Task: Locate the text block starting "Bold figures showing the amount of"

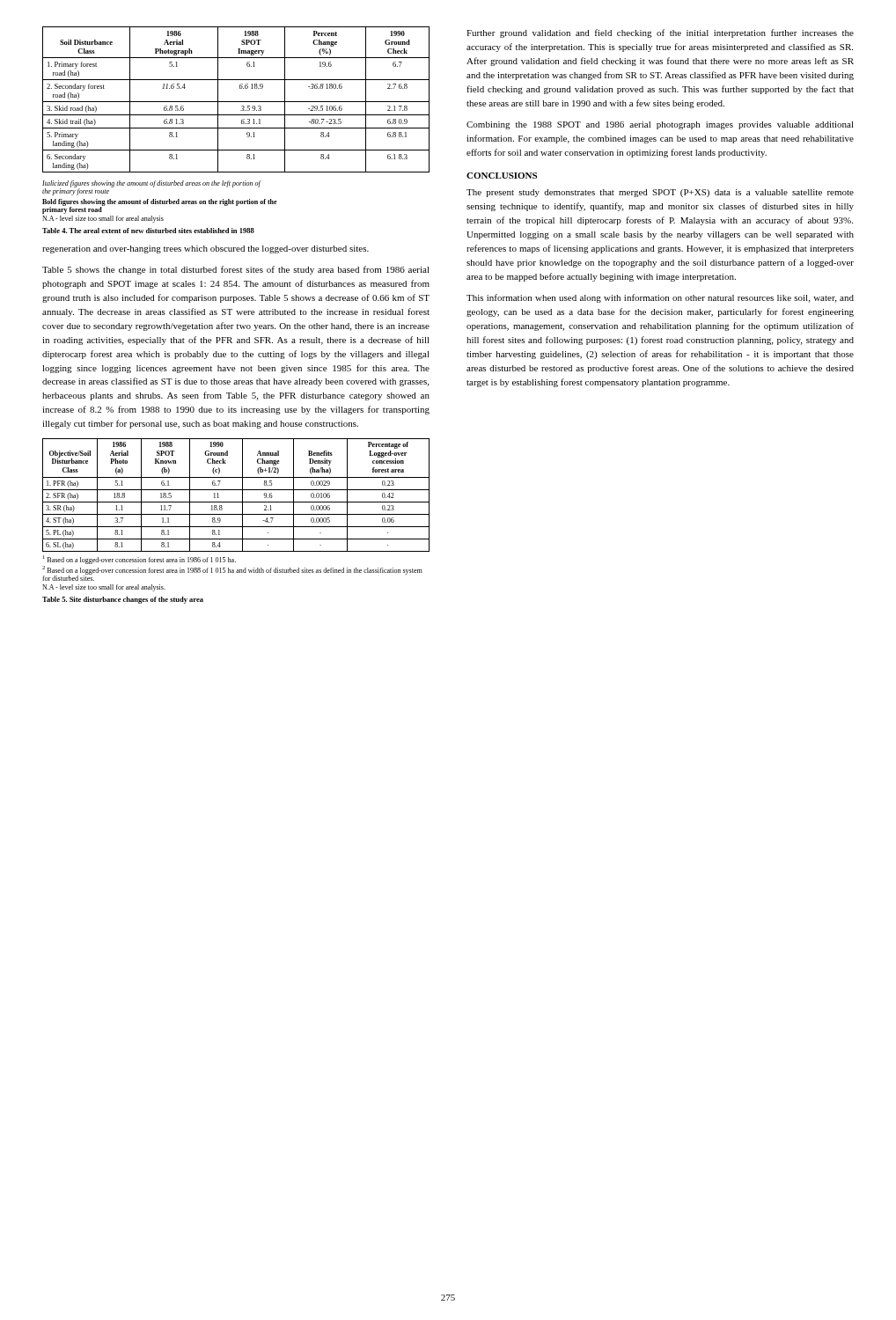Action: coord(160,206)
